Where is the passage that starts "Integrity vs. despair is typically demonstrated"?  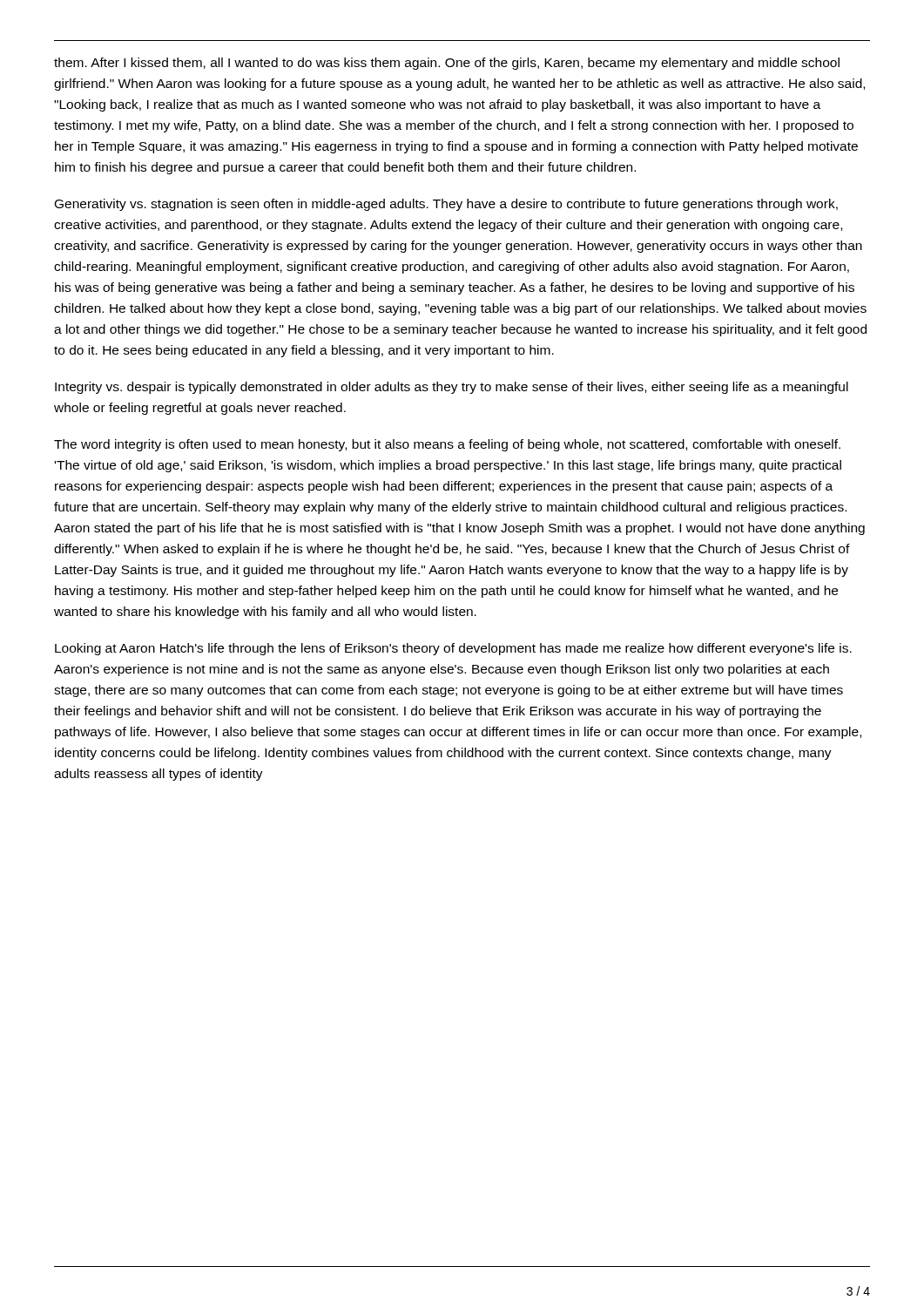(451, 397)
